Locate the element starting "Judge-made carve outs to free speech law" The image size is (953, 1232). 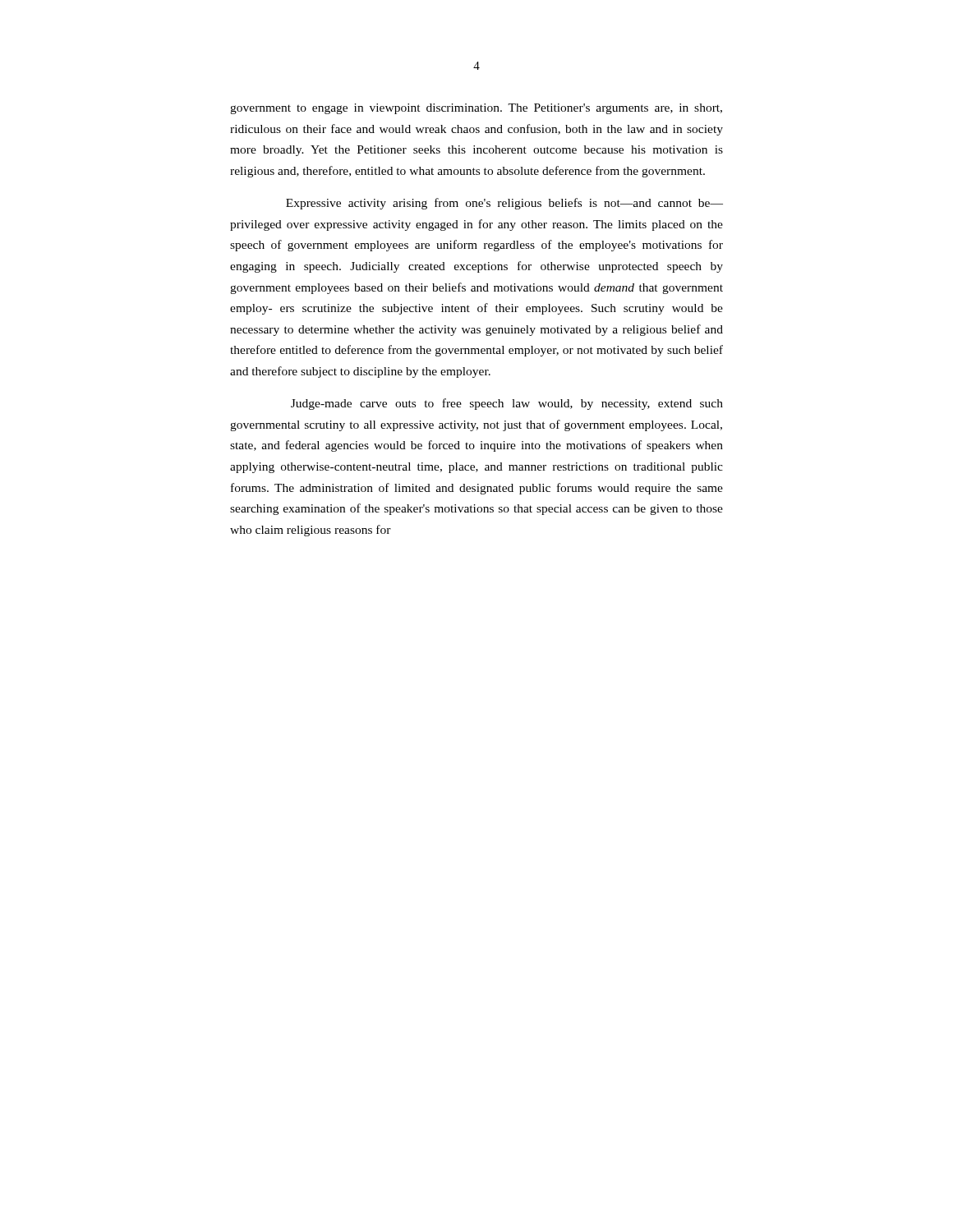point(476,466)
